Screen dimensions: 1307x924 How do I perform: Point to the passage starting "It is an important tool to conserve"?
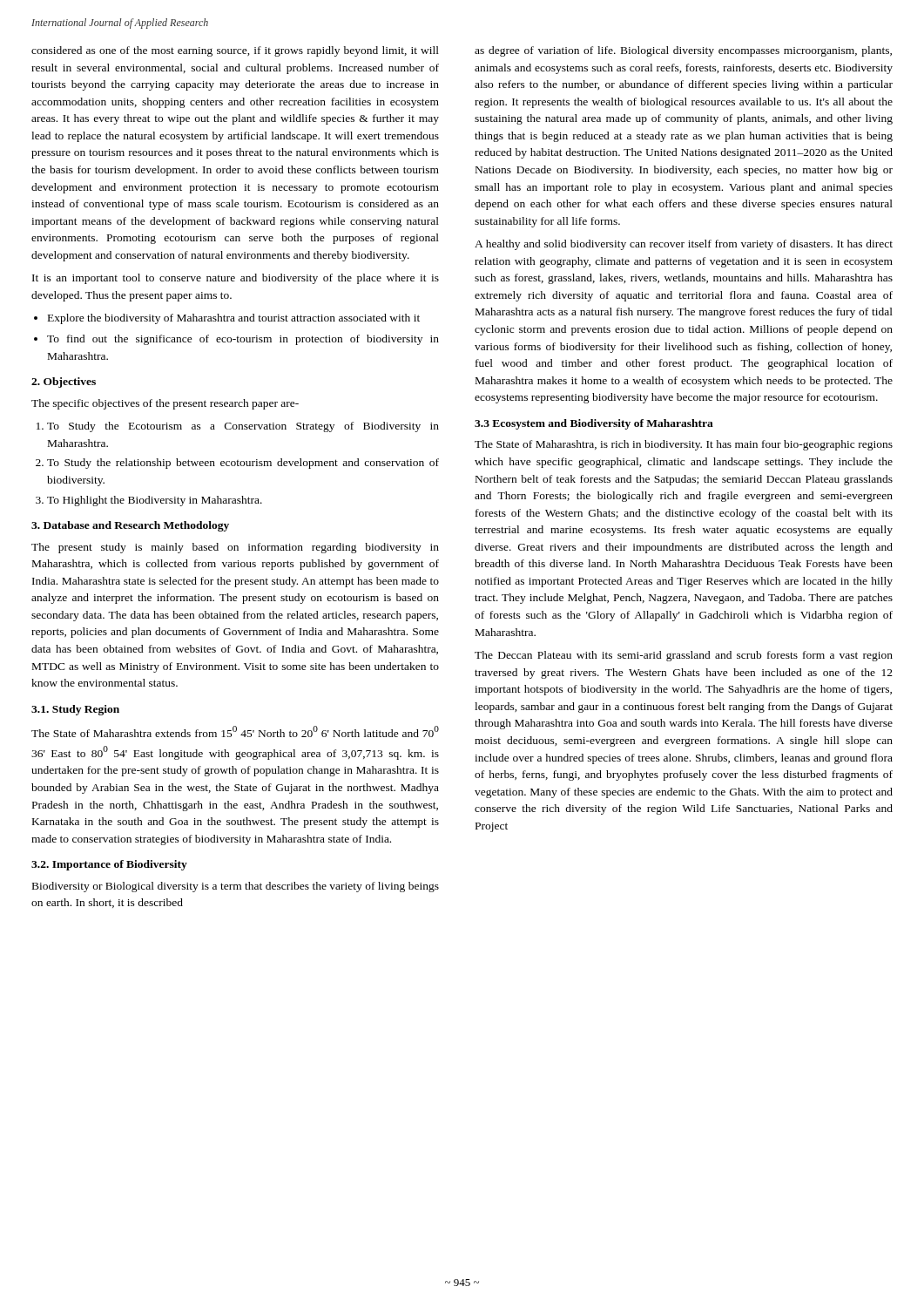(235, 287)
